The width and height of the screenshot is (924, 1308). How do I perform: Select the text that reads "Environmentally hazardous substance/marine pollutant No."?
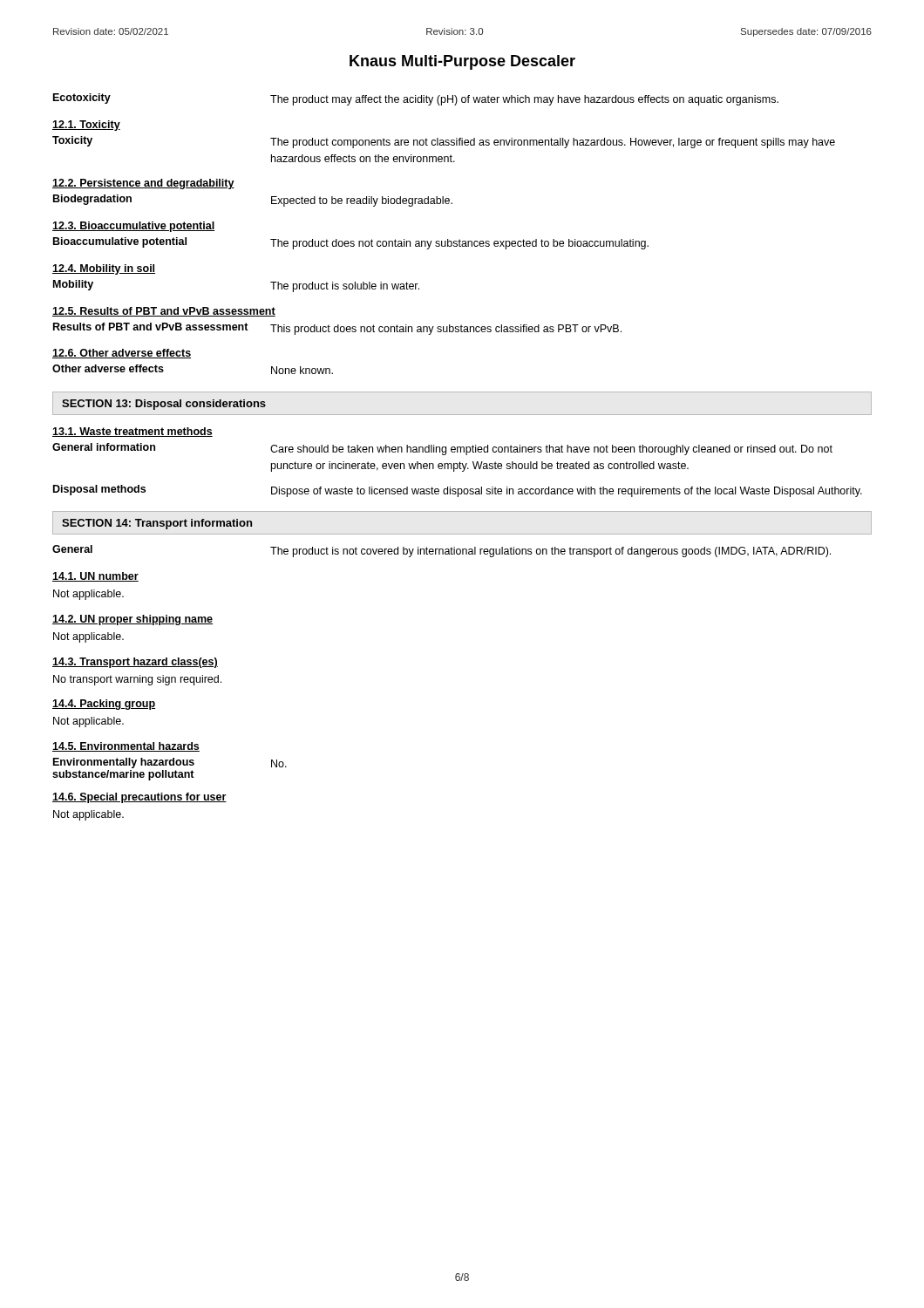(x=170, y=763)
